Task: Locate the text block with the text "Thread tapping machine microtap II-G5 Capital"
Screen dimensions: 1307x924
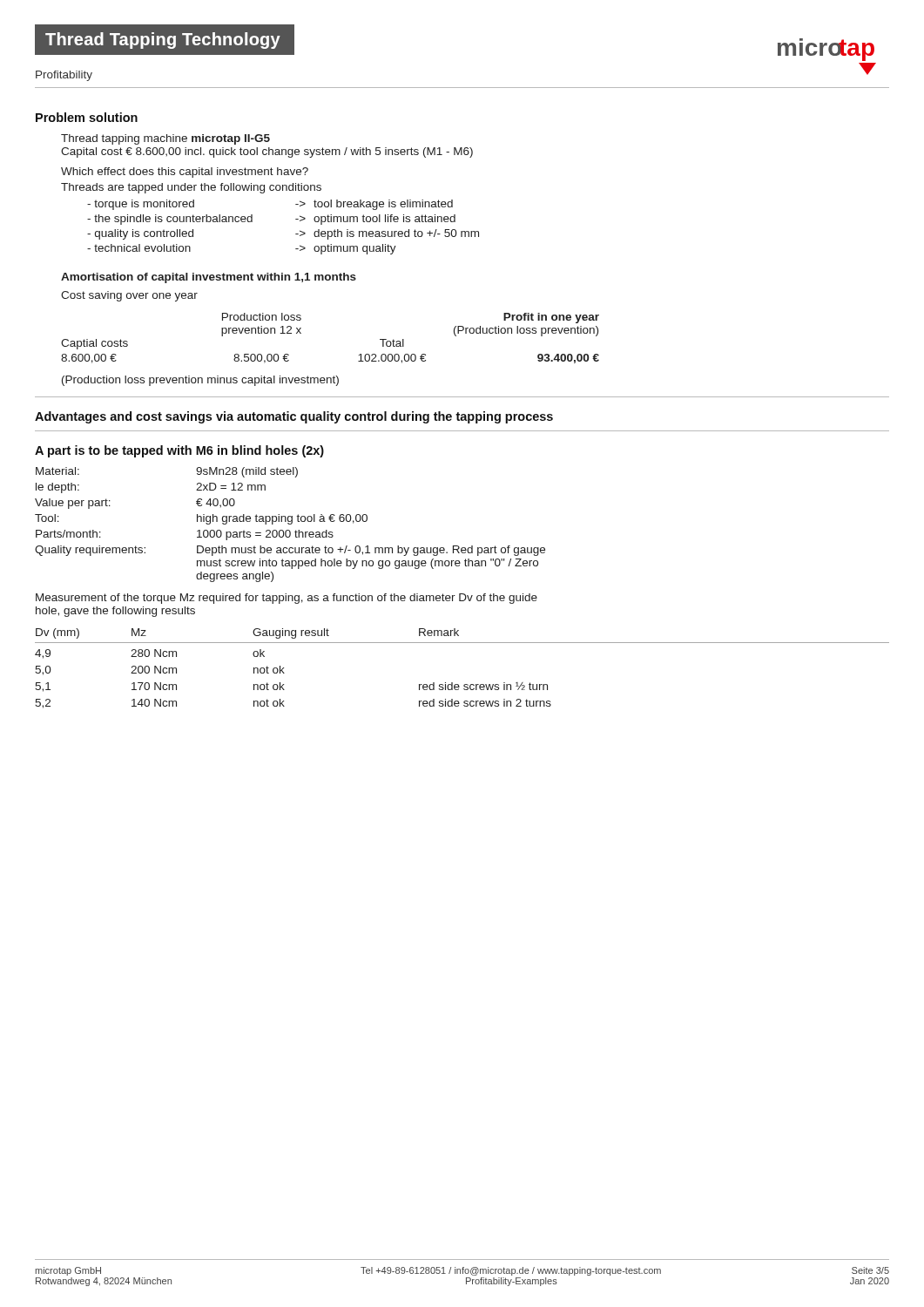Action: click(x=267, y=145)
